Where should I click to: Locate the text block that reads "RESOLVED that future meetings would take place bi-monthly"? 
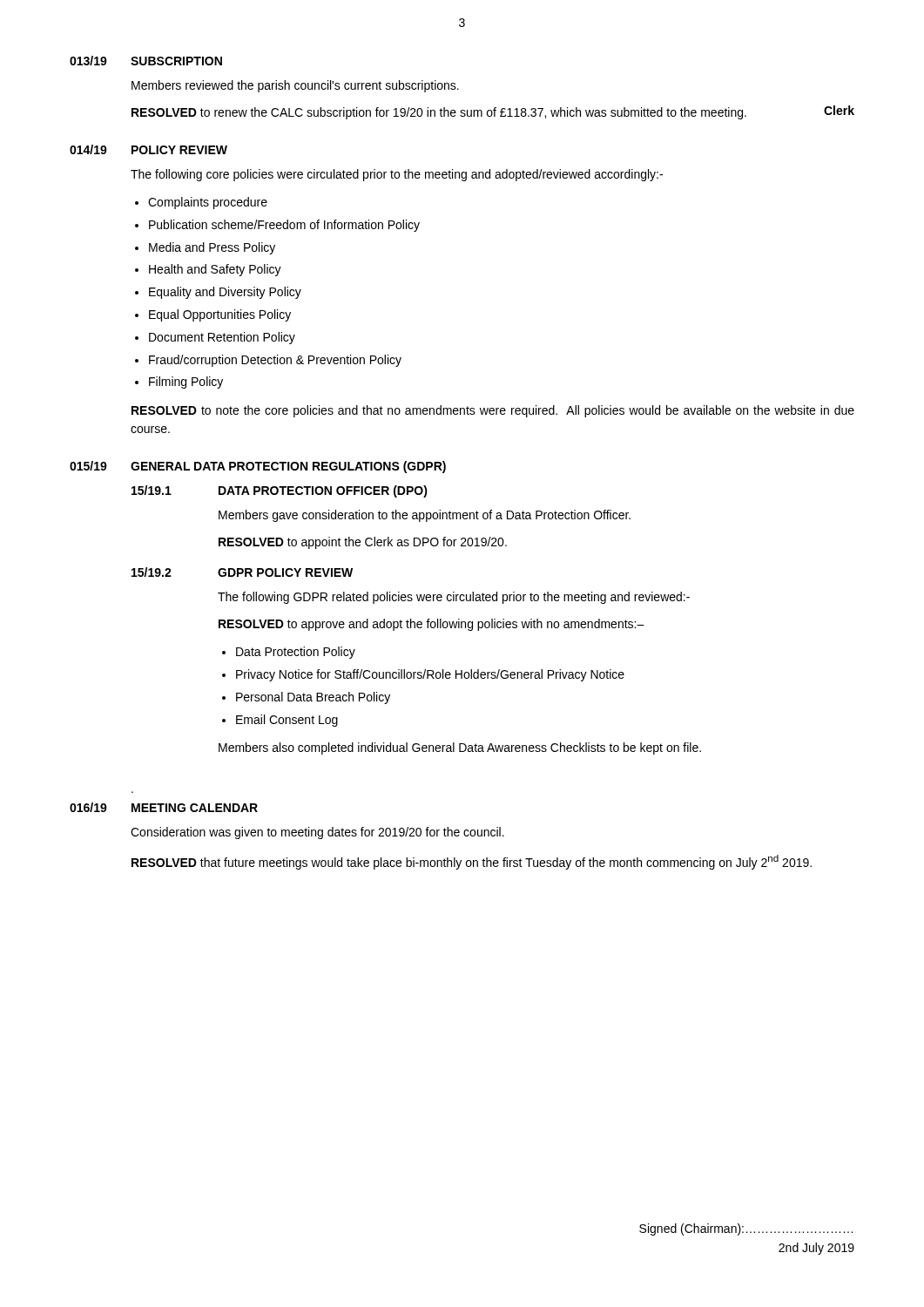coord(472,861)
